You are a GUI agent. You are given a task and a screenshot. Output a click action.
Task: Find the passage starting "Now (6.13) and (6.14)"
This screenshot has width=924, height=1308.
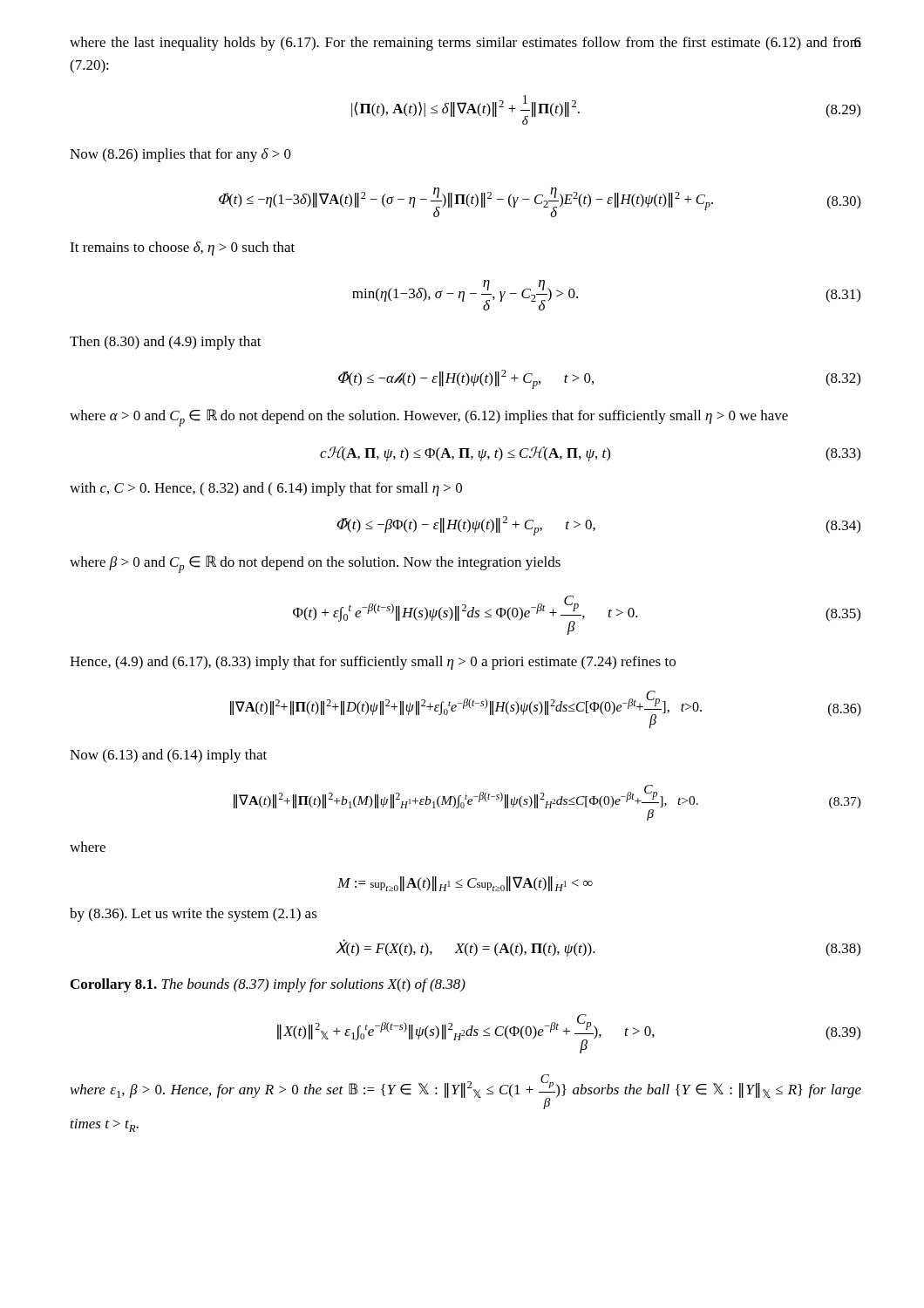168,755
